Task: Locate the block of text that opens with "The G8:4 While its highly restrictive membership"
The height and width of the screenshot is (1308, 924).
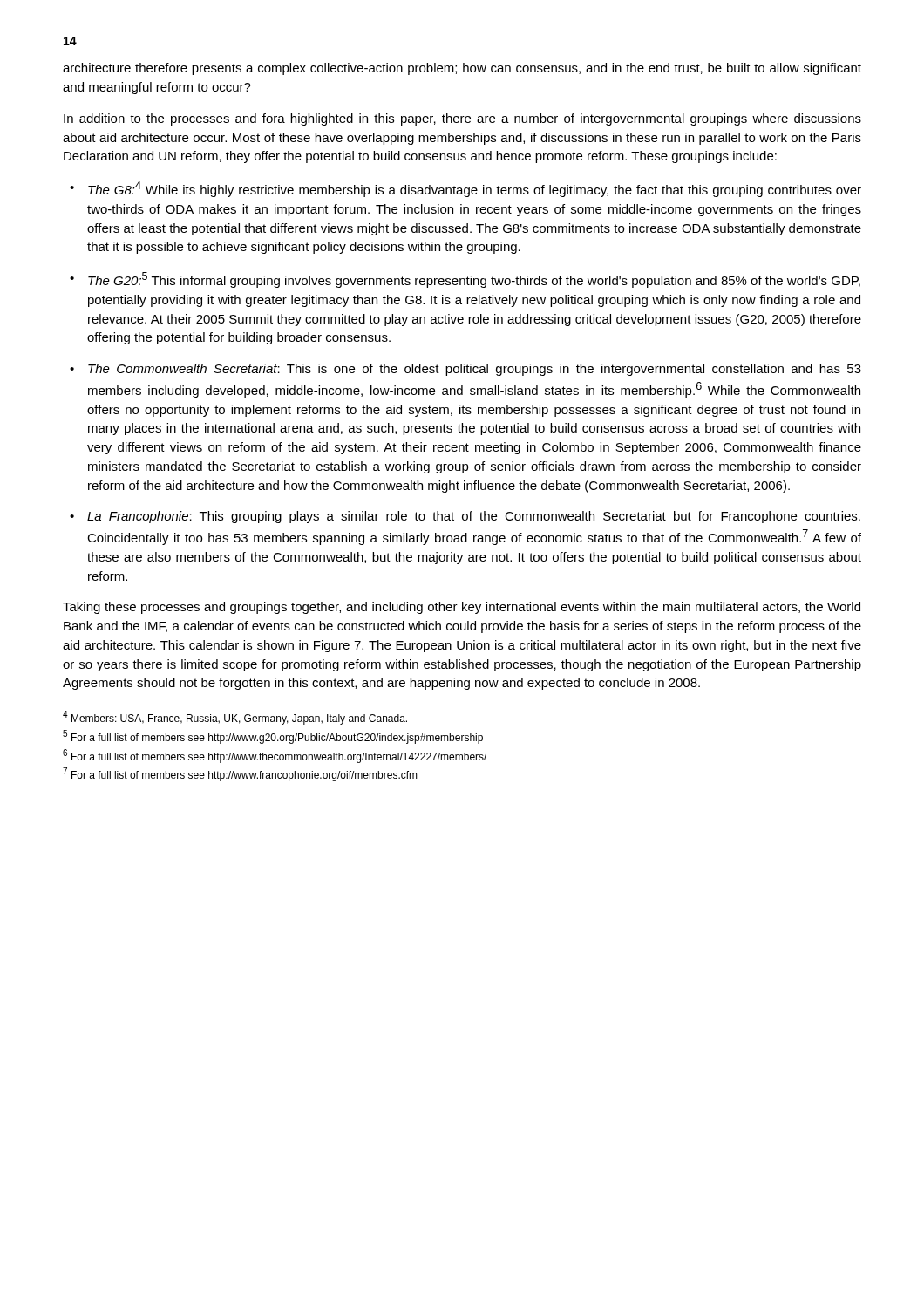Action: click(462, 217)
